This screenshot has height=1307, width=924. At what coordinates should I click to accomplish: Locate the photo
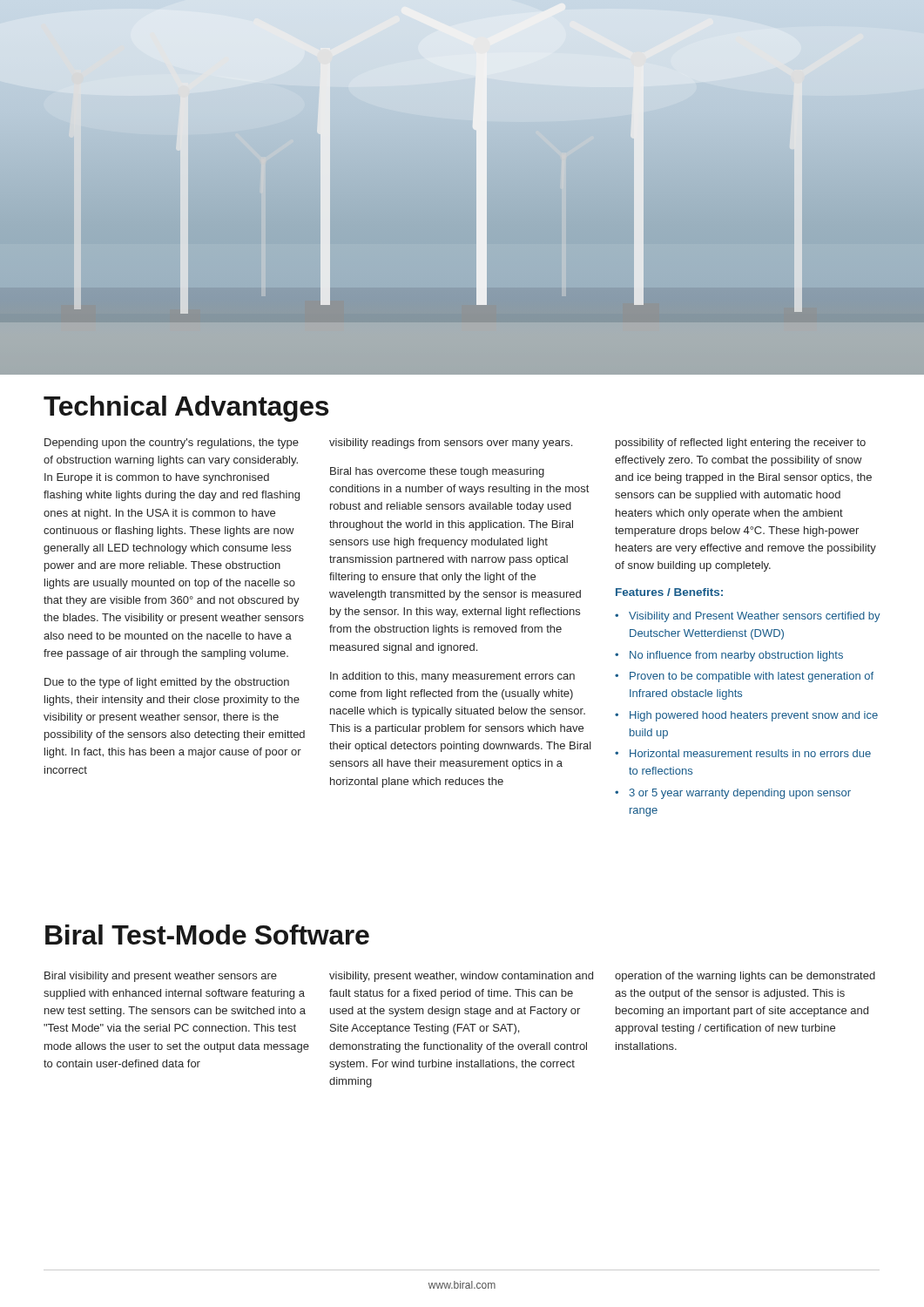(462, 187)
